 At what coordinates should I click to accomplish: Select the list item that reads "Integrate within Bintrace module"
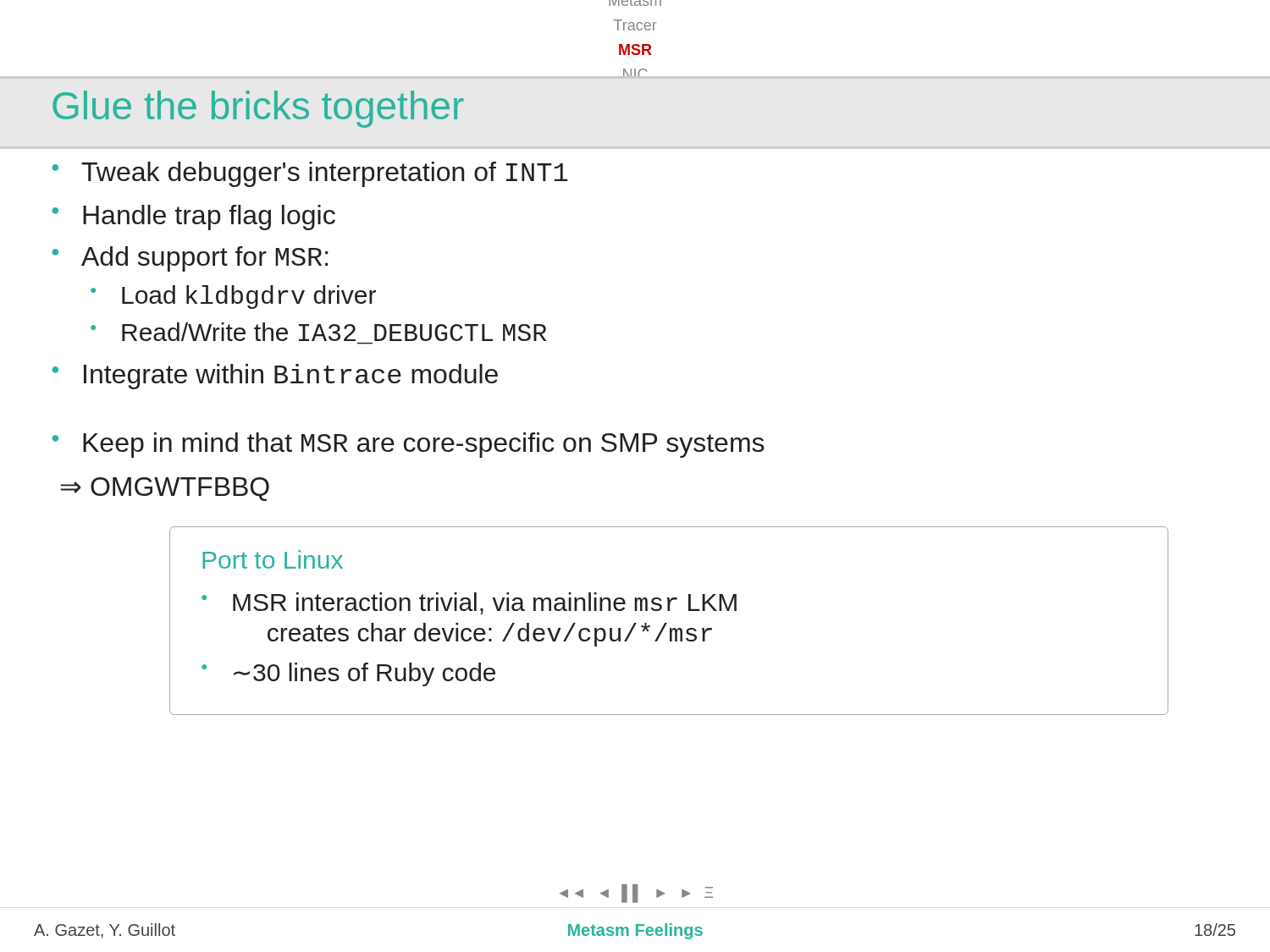pyautogui.click(x=290, y=375)
